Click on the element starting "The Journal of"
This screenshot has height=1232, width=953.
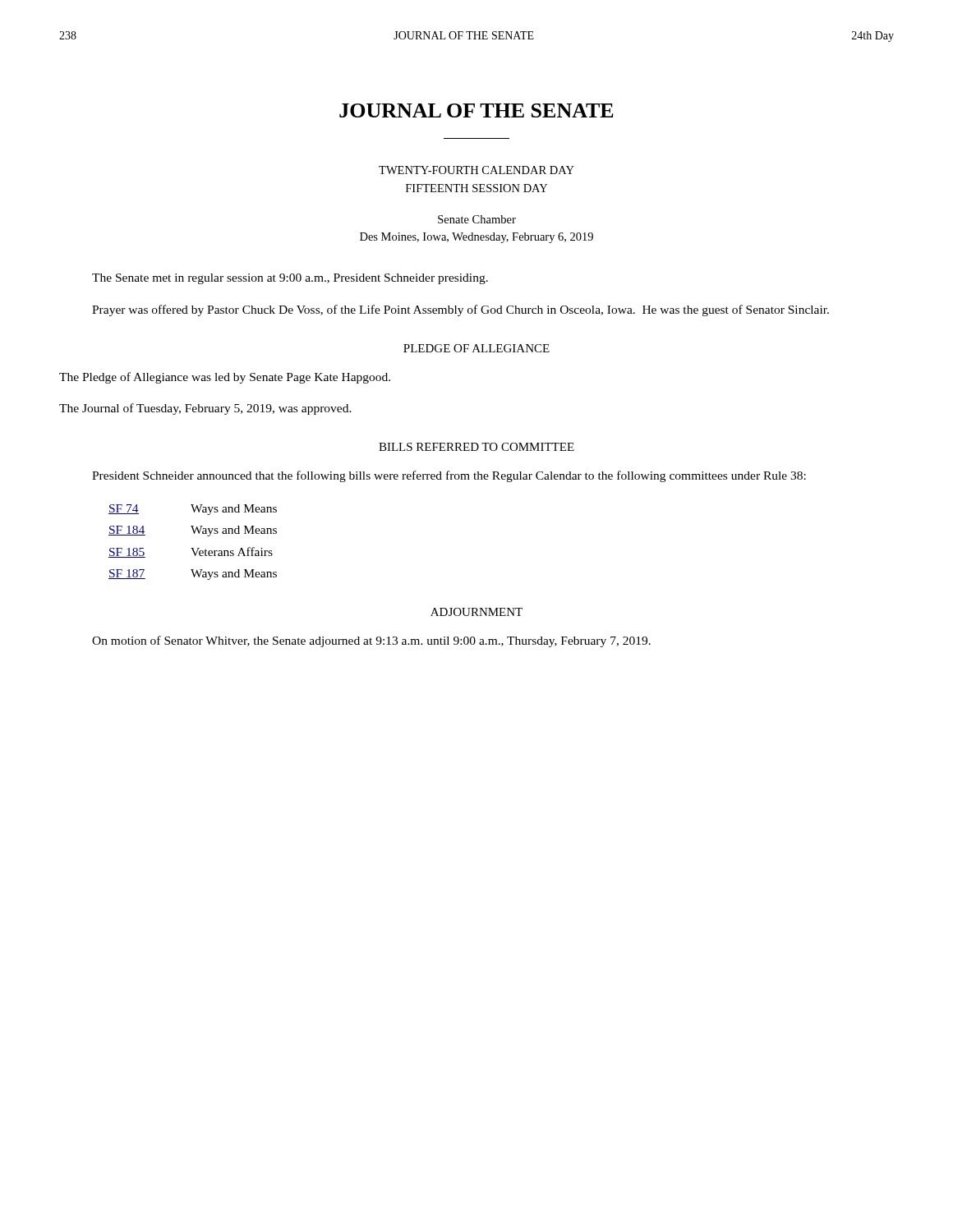[206, 408]
